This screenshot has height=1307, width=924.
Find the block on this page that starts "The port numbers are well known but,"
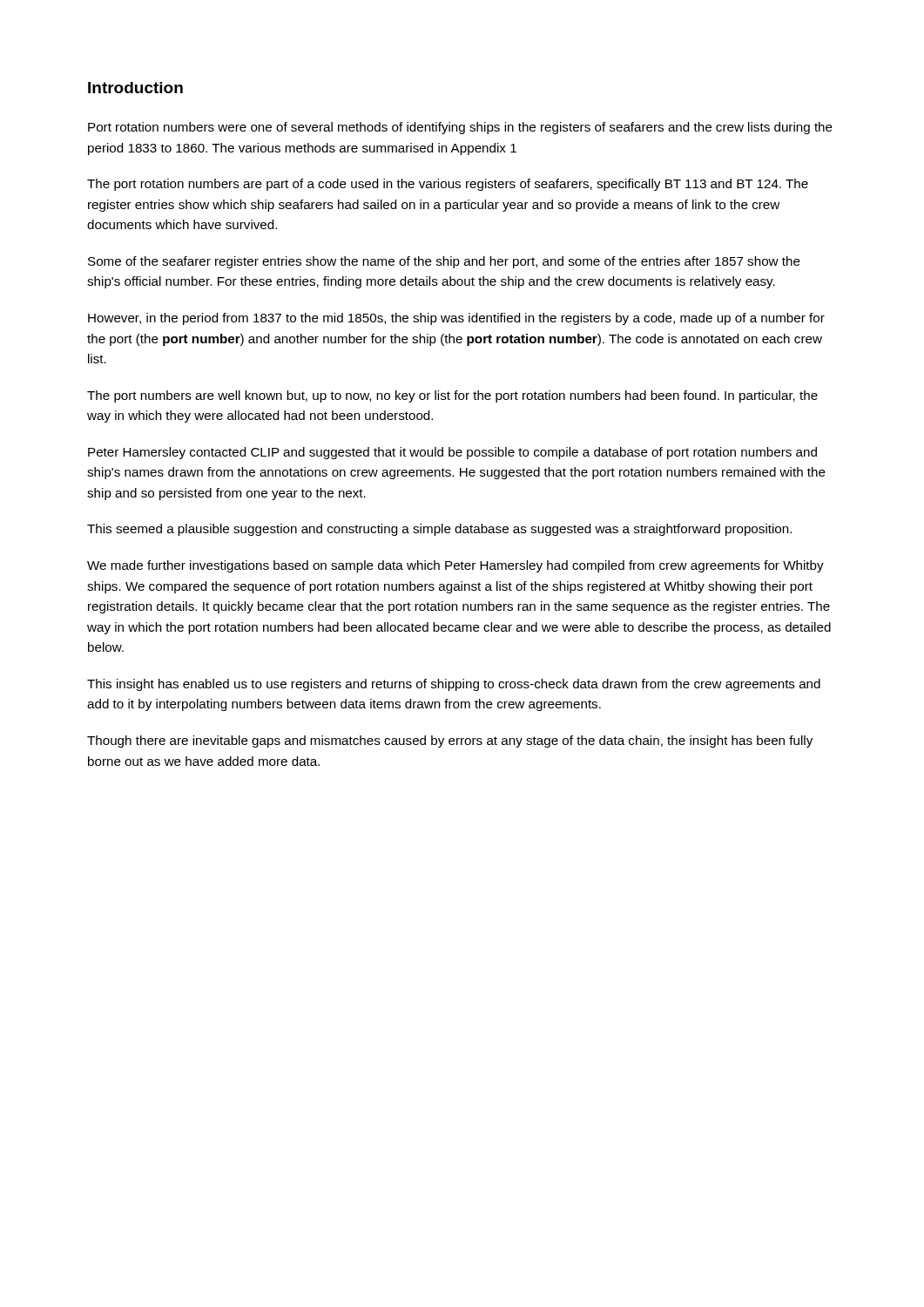tap(453, 405)
